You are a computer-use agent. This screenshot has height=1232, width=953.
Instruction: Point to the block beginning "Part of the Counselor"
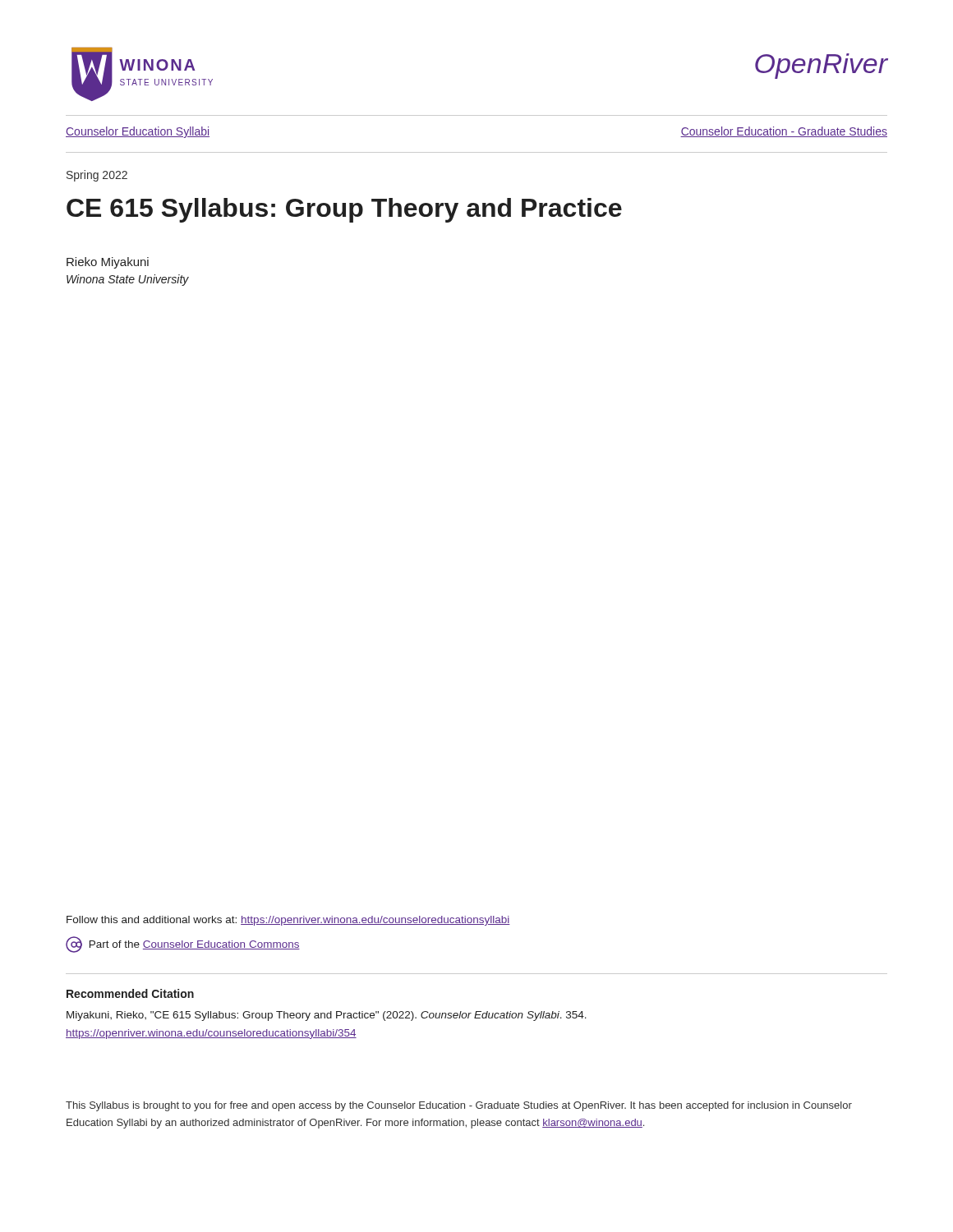183,945
